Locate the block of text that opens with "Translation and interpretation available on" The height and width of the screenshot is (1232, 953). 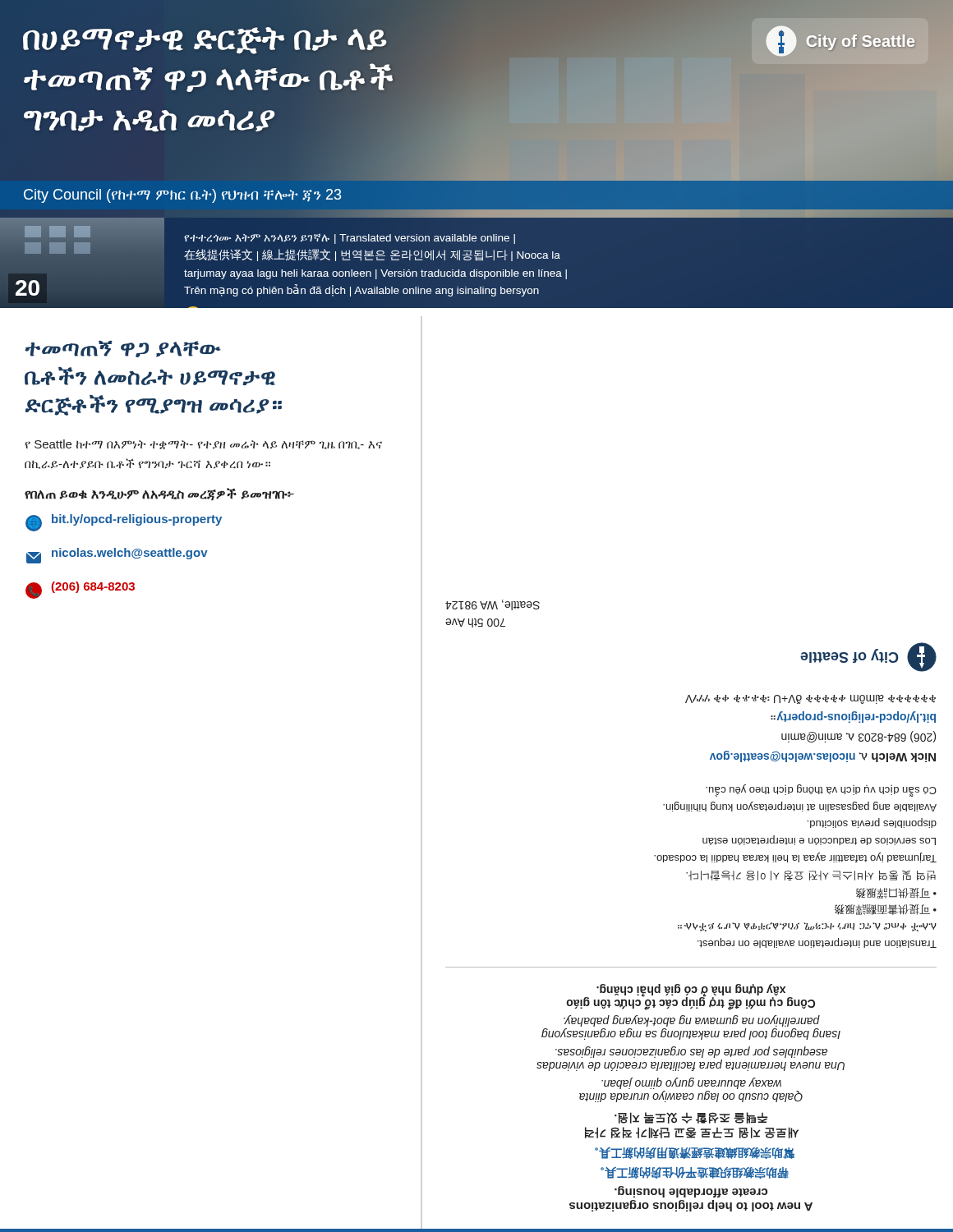[x=795, y=867]
